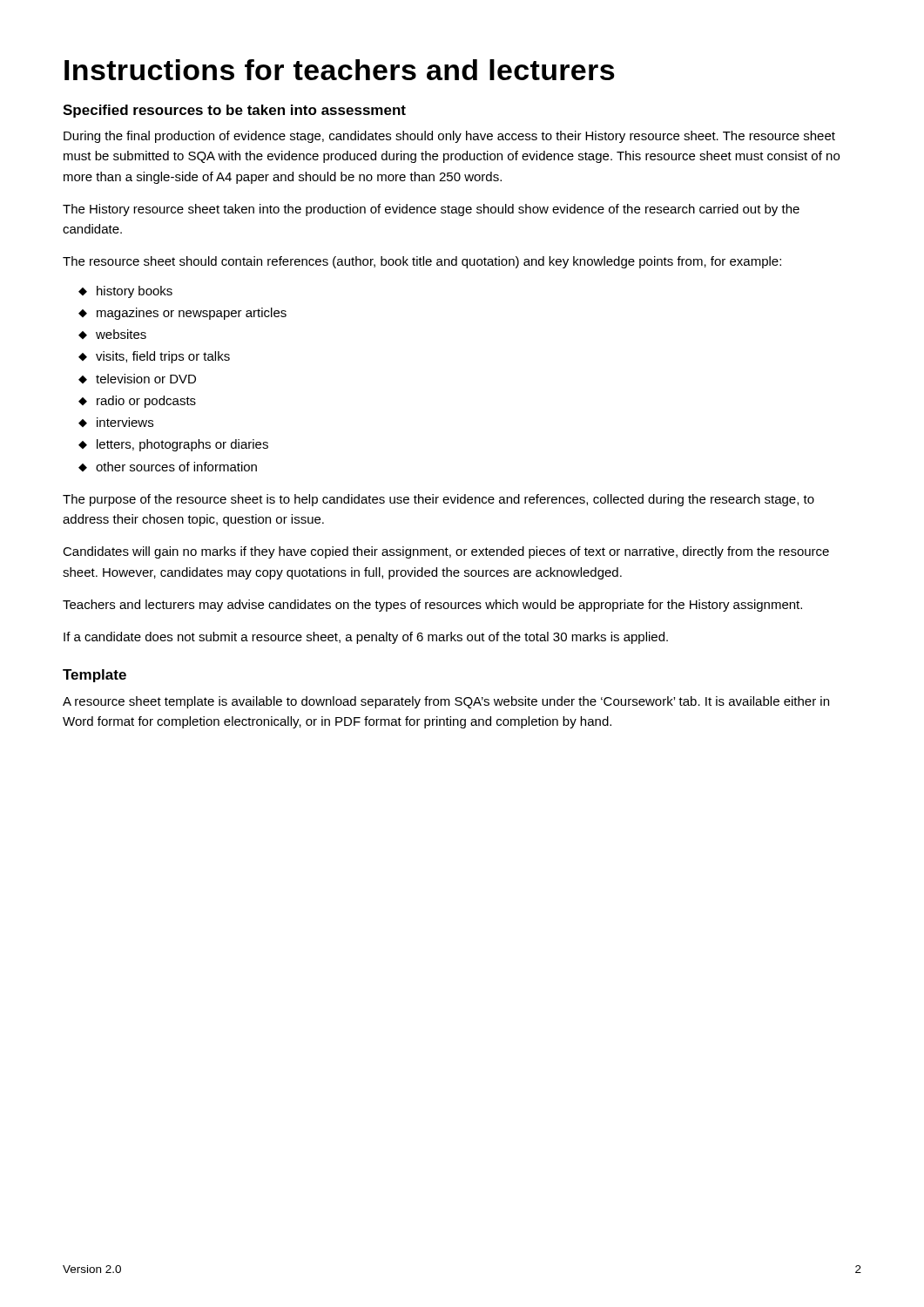Locate the block starting "Teachers and lecturers may advise candidates"
The width and height of the screenshot is (924, 1307).
[x=433, y=604]
